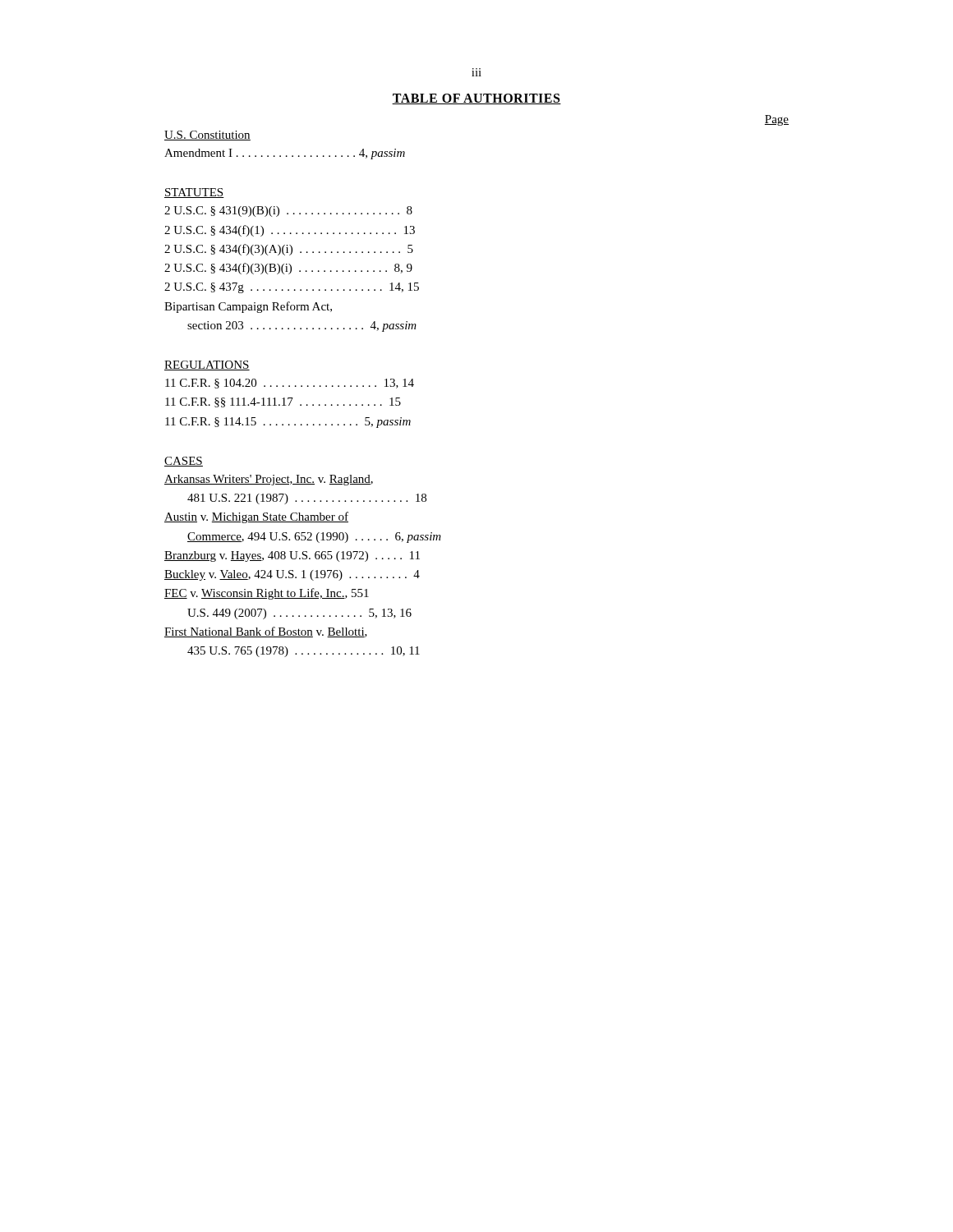Find the block starting "11 C.F.R. § 114.15 . . . ."
Screen dimensions: 1232x953
click(x=288, y=421)
